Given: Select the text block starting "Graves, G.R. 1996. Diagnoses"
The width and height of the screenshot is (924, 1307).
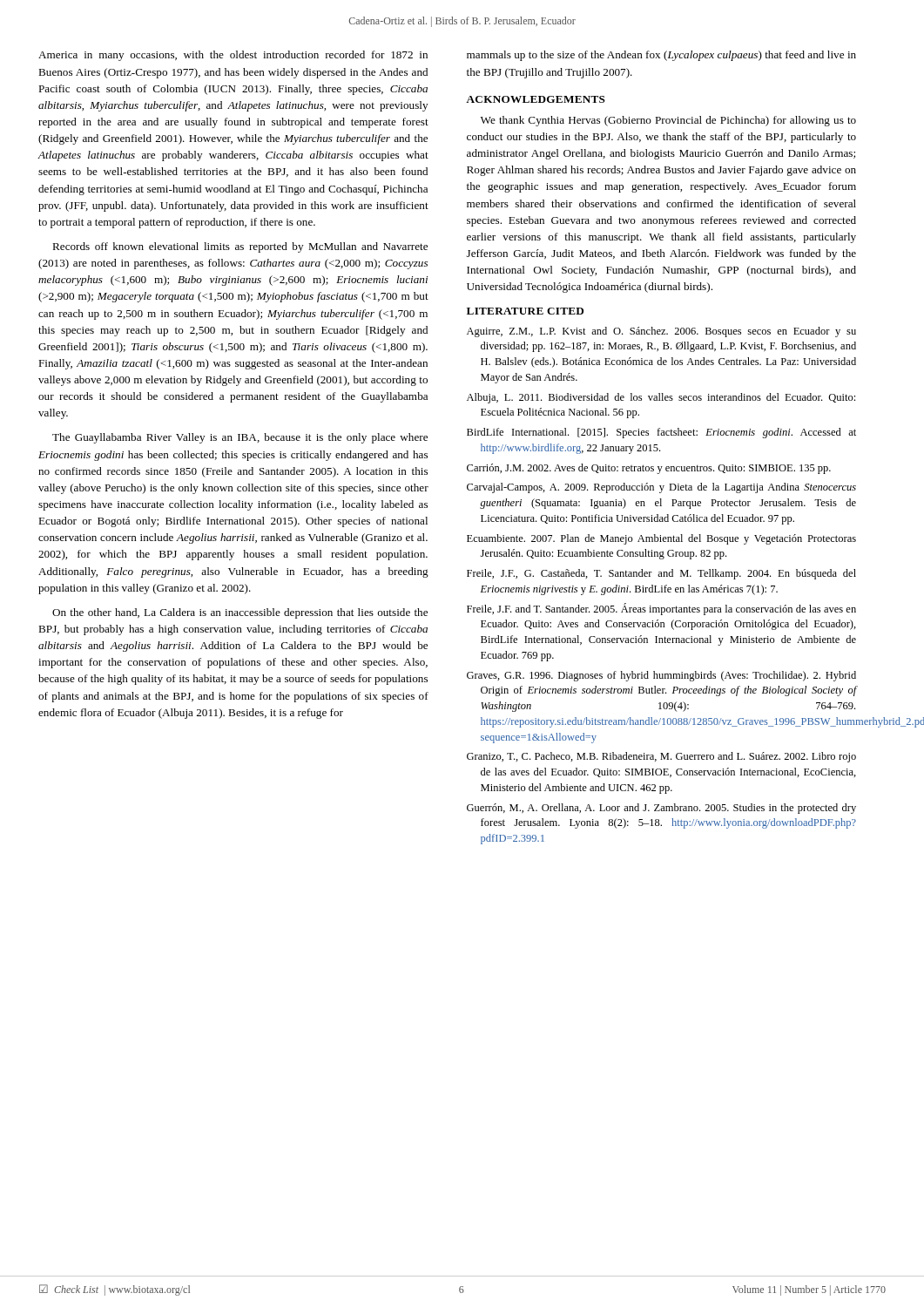Looking at the screenshot, I should tap(661, 706).
